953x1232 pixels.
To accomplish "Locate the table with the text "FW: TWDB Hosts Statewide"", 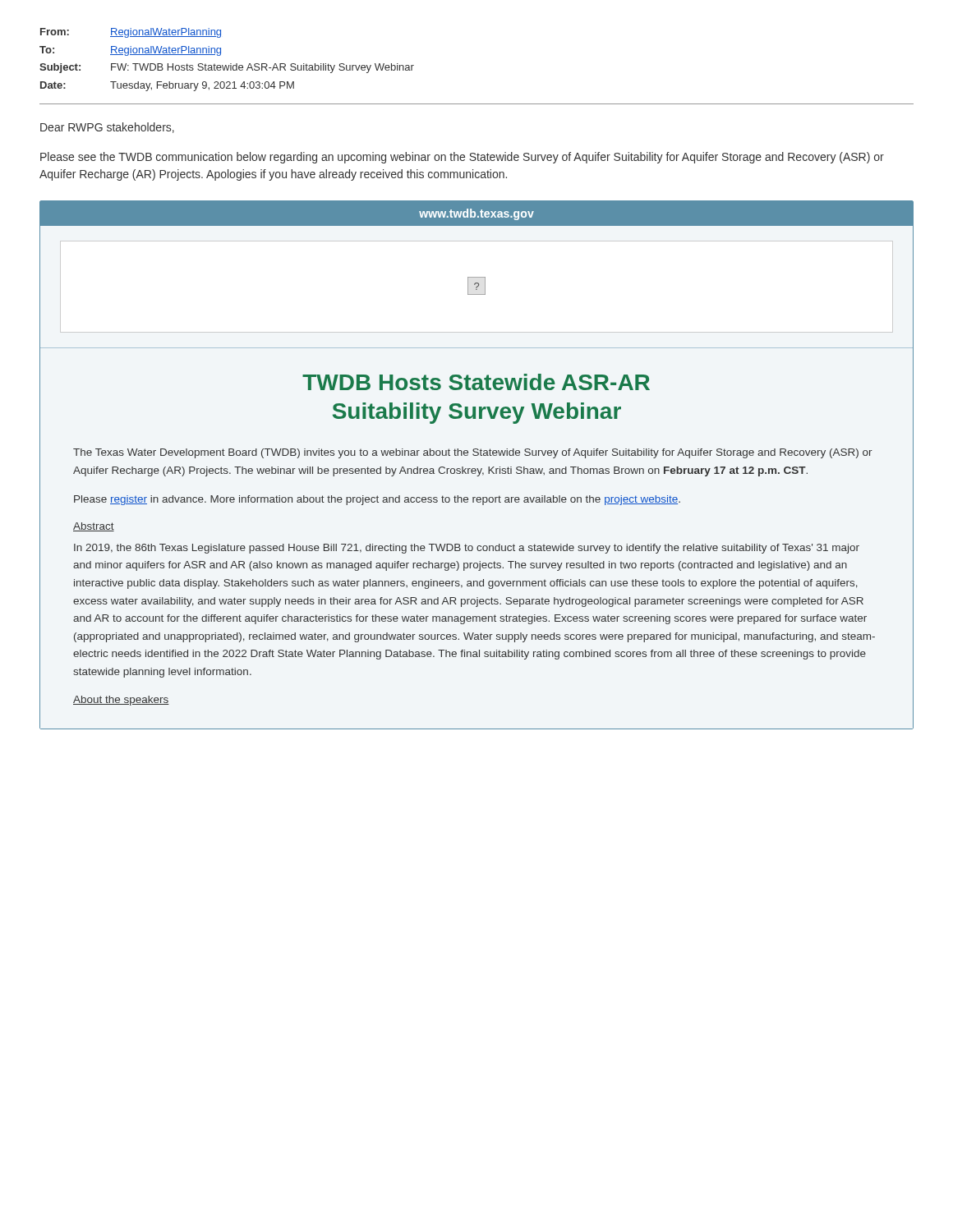I will click(x=476, y=58).
